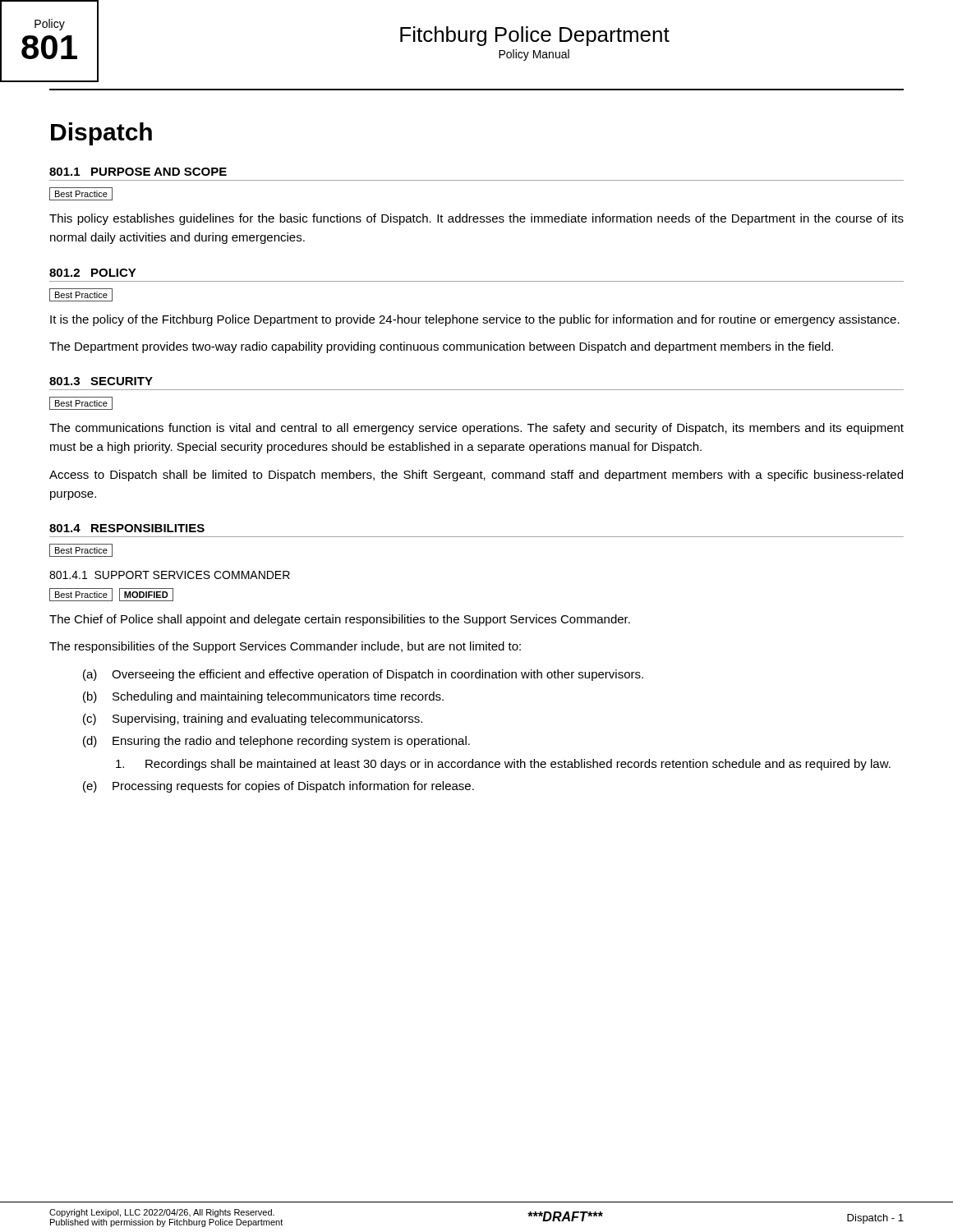This screenshot has height=1232, width=953.
Task: Point to the text block starting "Access to Dispatch"
Action: pos(476,483)
